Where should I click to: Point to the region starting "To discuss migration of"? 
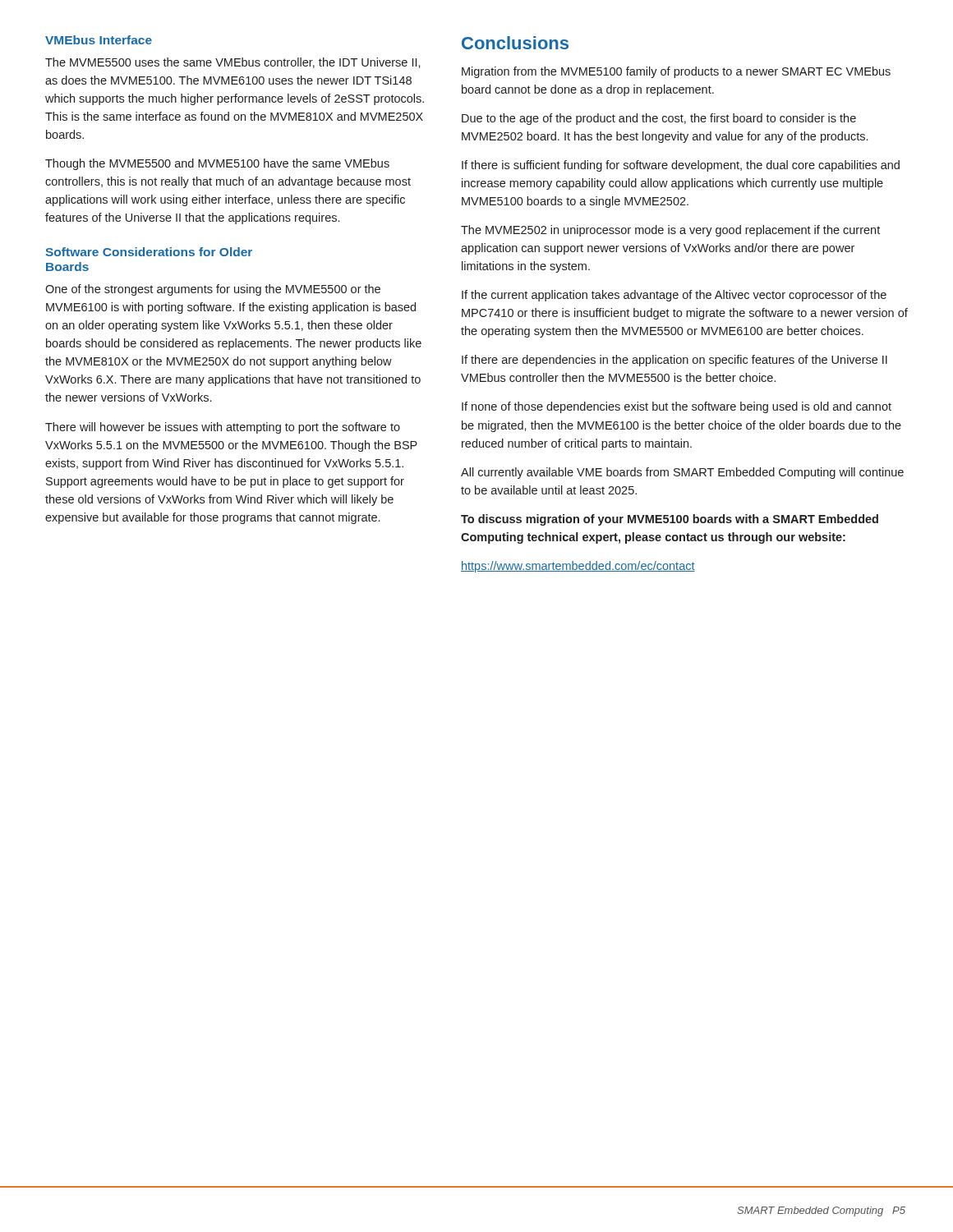[x=670, y=528]
